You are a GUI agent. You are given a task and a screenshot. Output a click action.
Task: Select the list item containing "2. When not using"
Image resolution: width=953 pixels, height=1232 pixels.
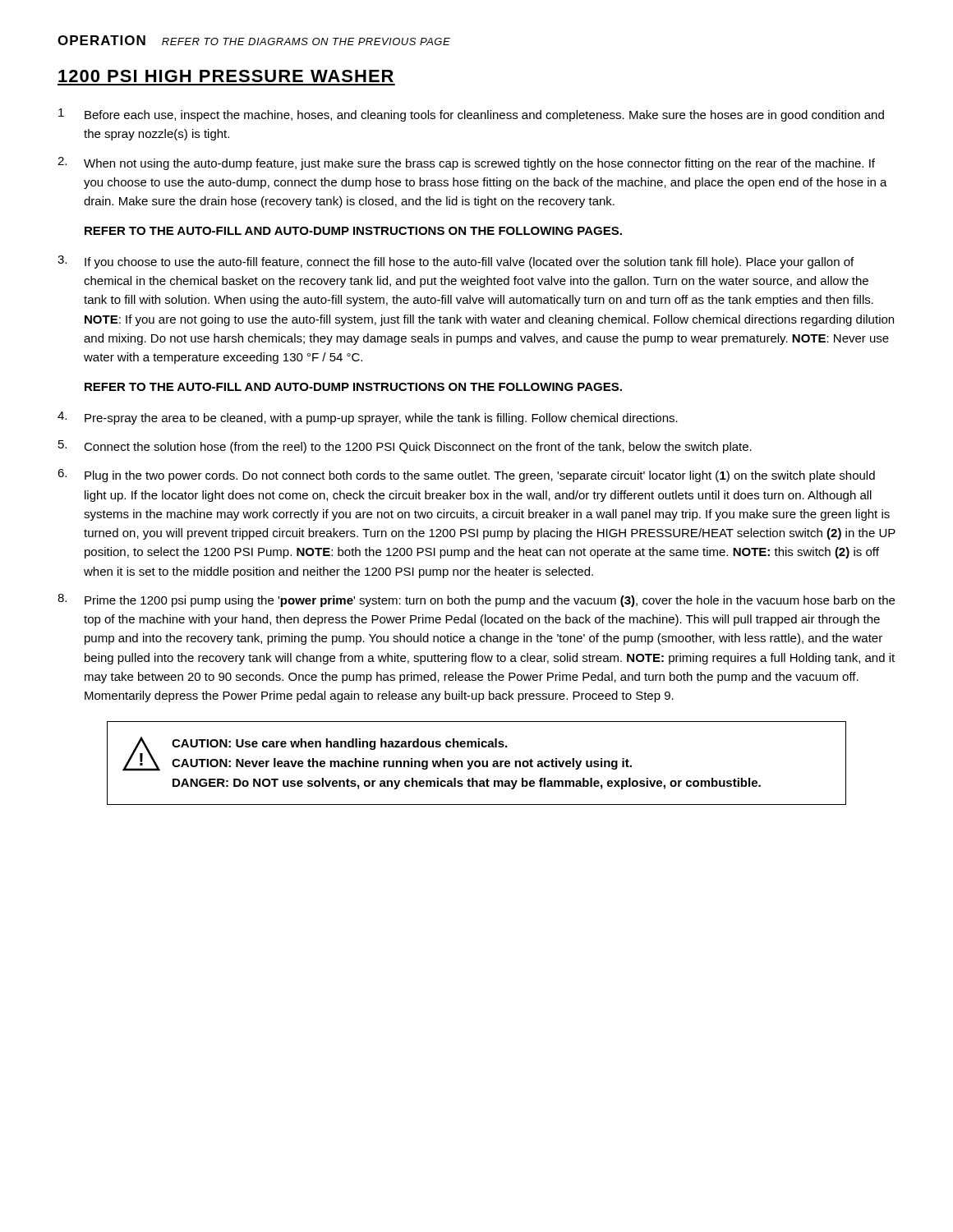[x=476, y=182]
